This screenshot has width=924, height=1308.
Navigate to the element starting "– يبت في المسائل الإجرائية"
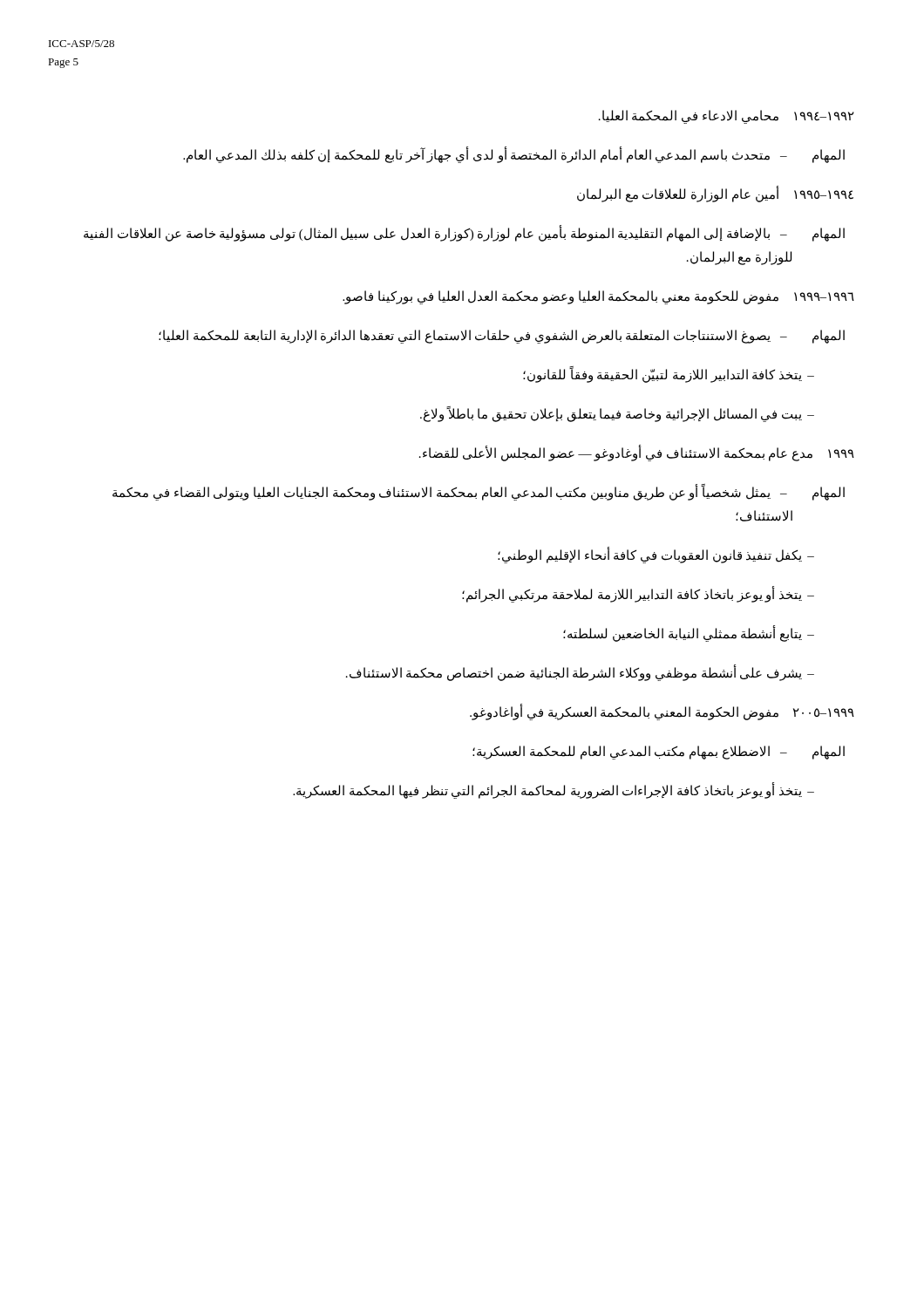pos(462,415)
